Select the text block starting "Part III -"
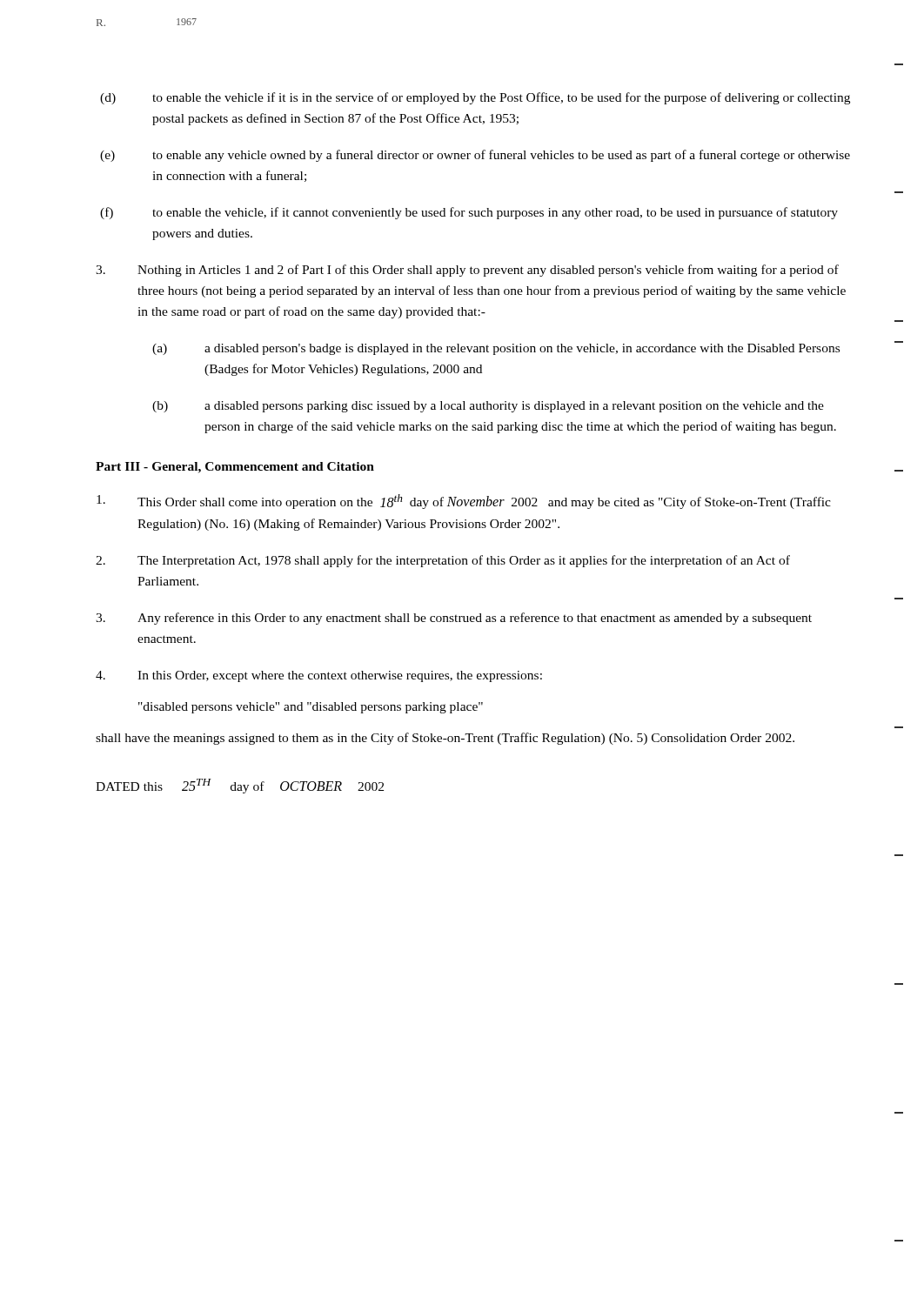Screen dimensions: 1305x924 235,466
